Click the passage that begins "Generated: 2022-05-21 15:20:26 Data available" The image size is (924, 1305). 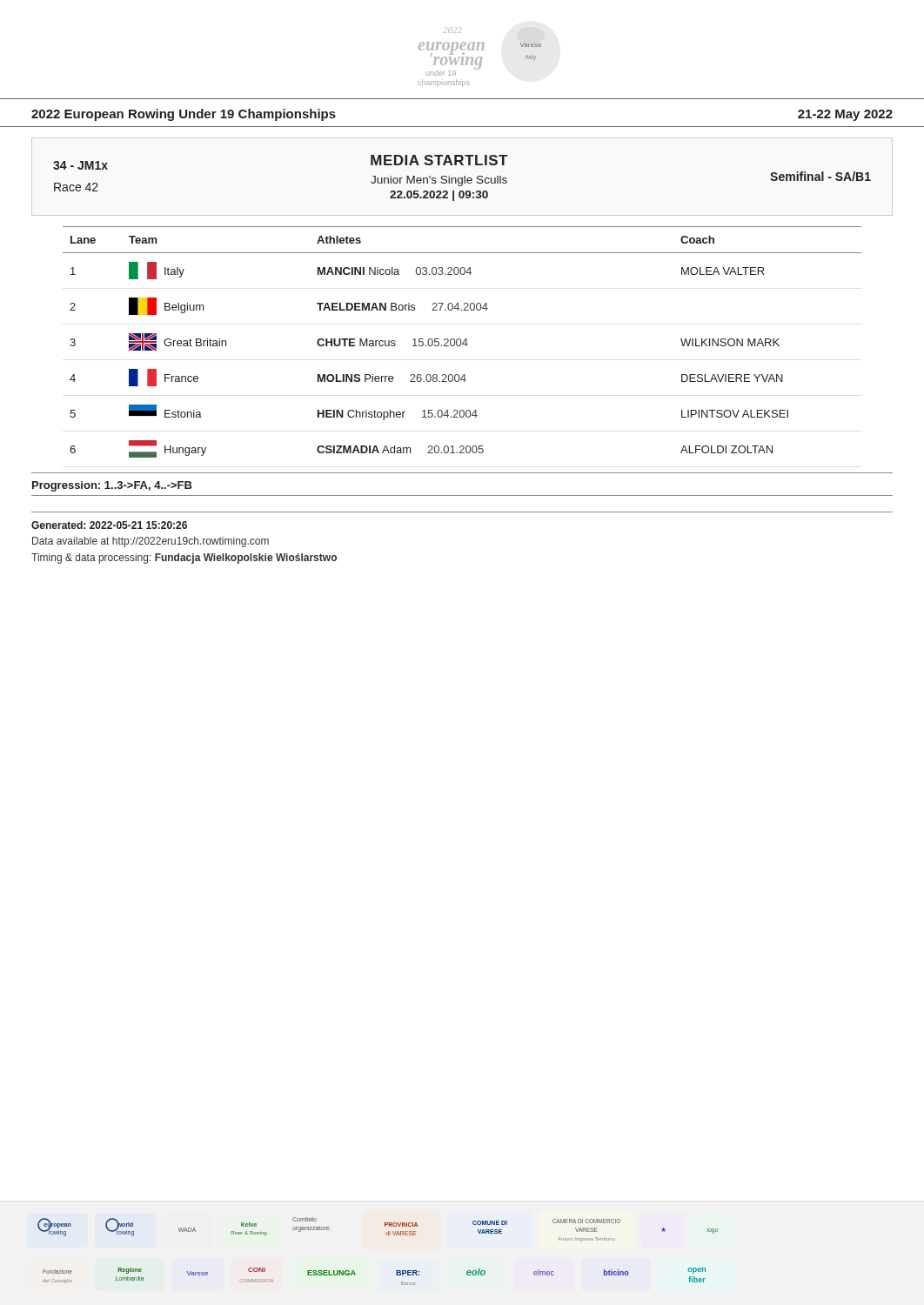click(x=109, y=525)
